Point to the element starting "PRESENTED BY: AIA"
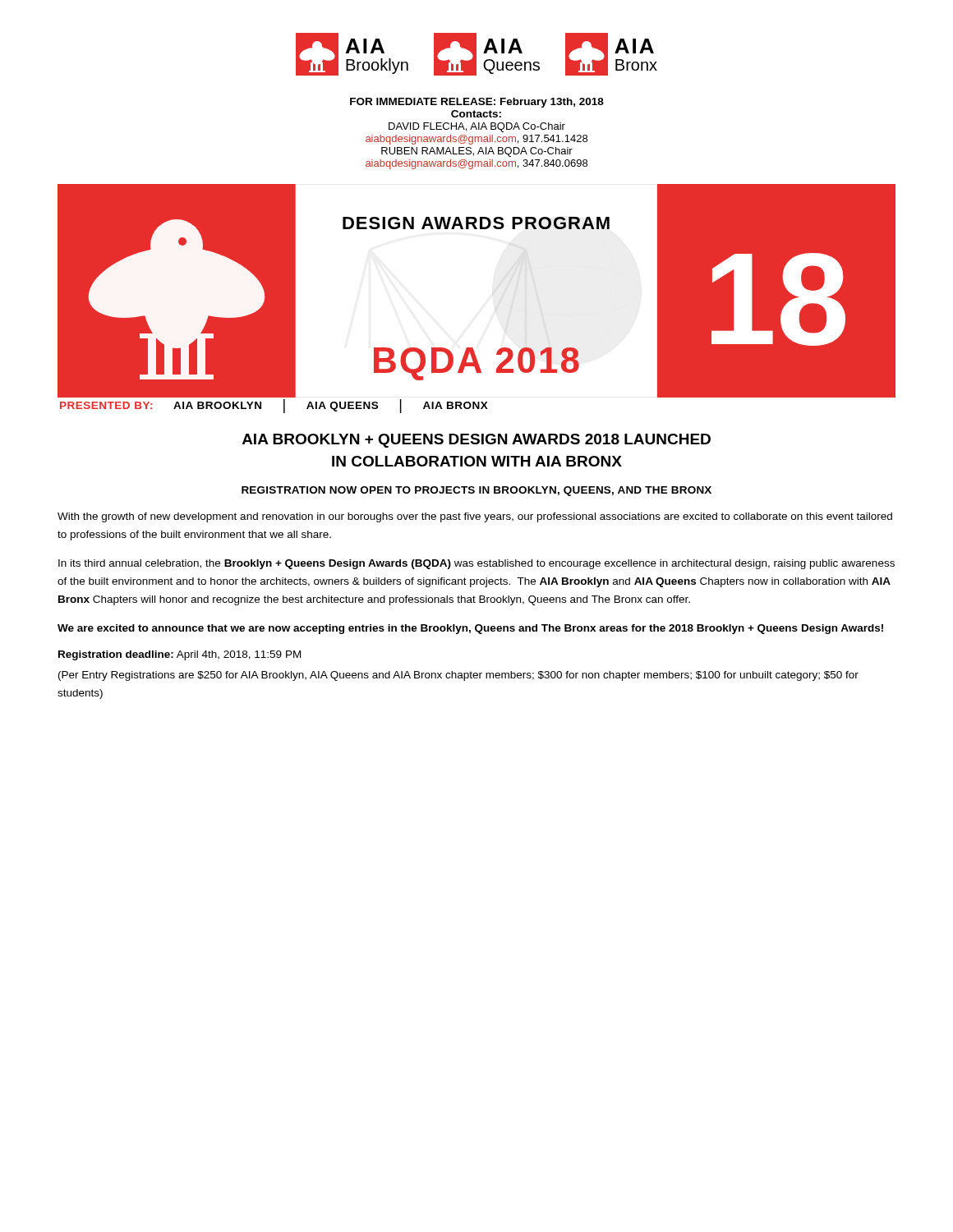953x1232 pixels. [274, 405]
